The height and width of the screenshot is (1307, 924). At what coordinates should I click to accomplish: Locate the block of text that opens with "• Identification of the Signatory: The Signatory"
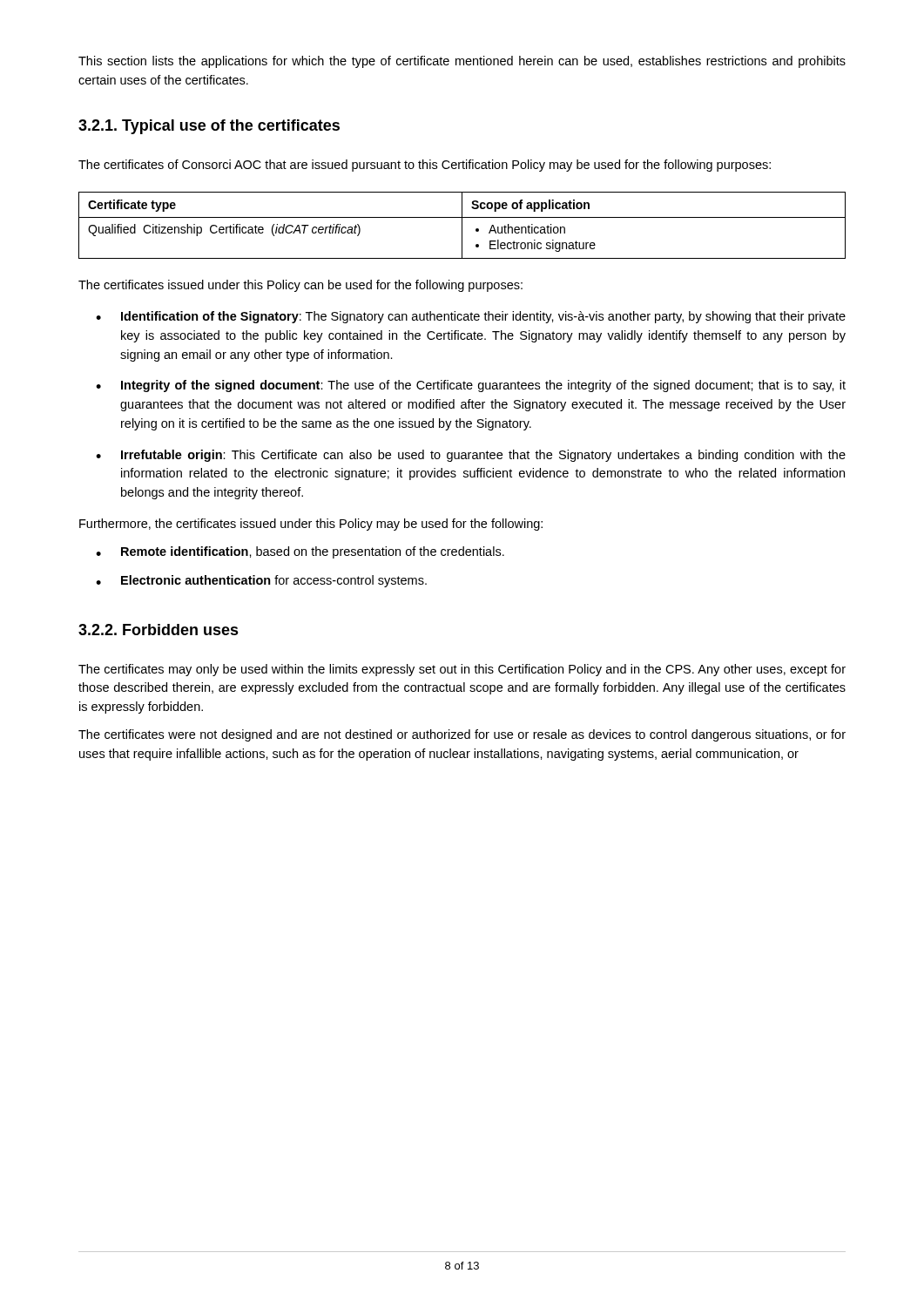coord(471,336)
